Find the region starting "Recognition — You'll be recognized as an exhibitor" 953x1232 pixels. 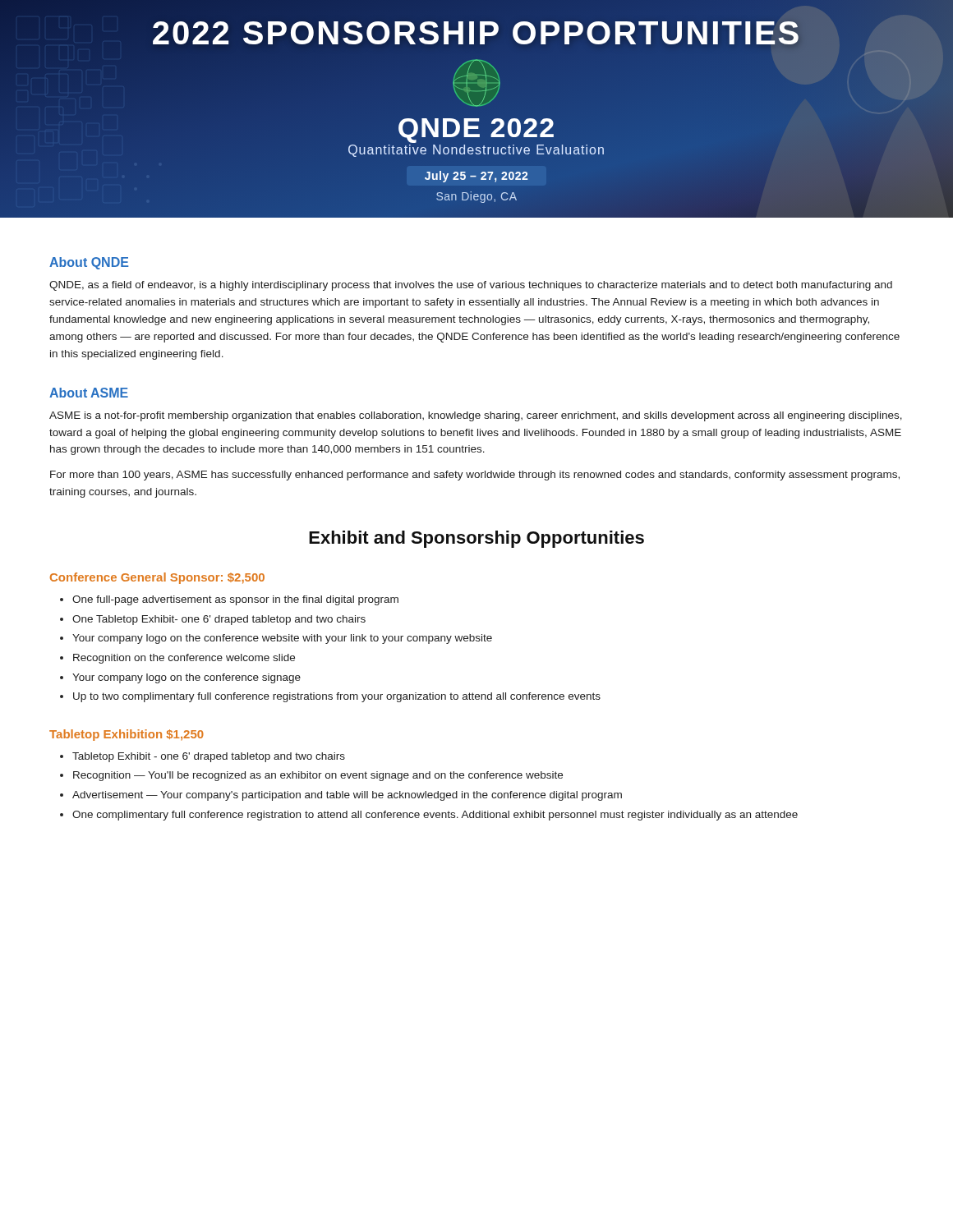pyautogui.click(x=318, y=775)
